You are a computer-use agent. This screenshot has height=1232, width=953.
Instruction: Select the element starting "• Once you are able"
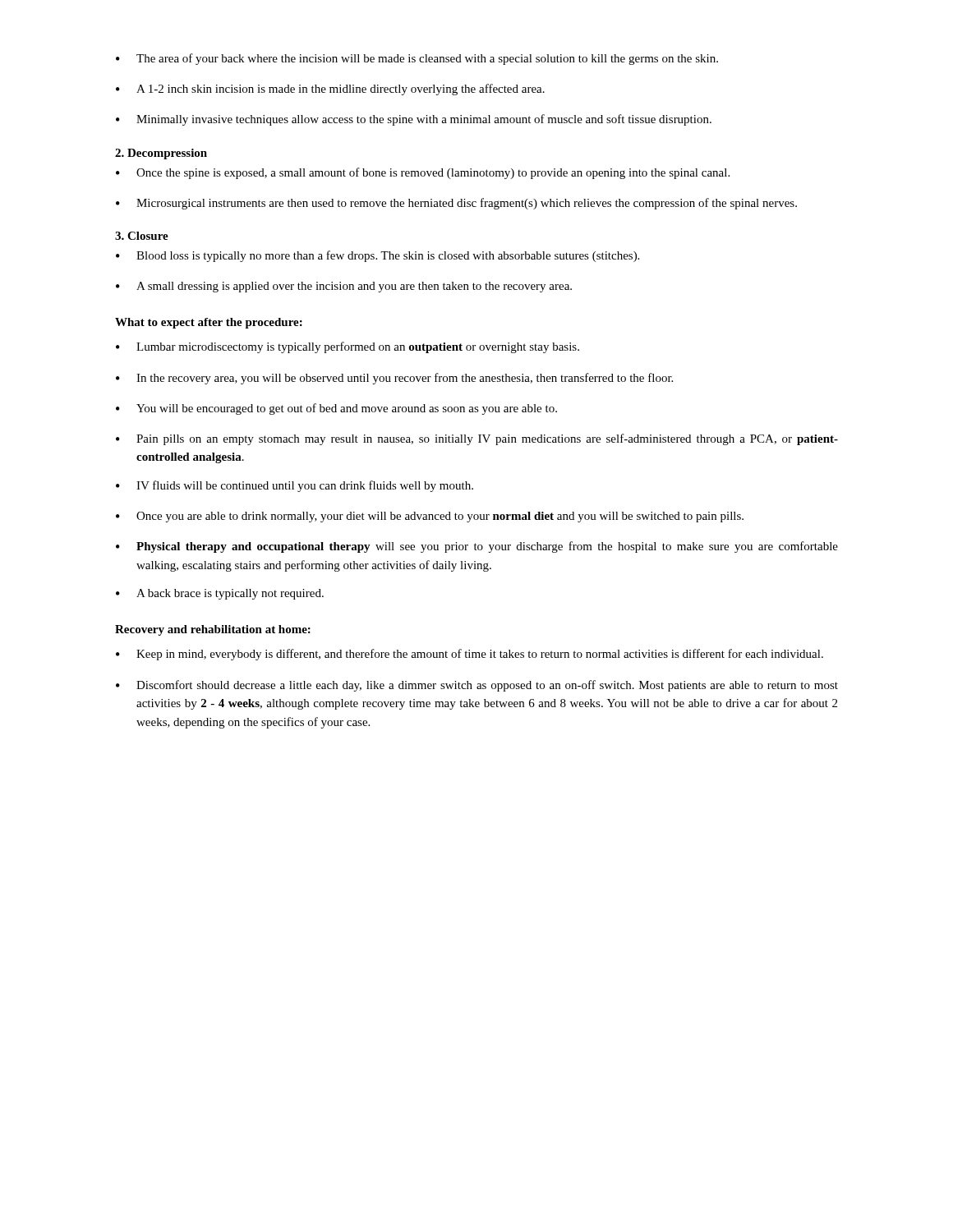pos(476,517)
